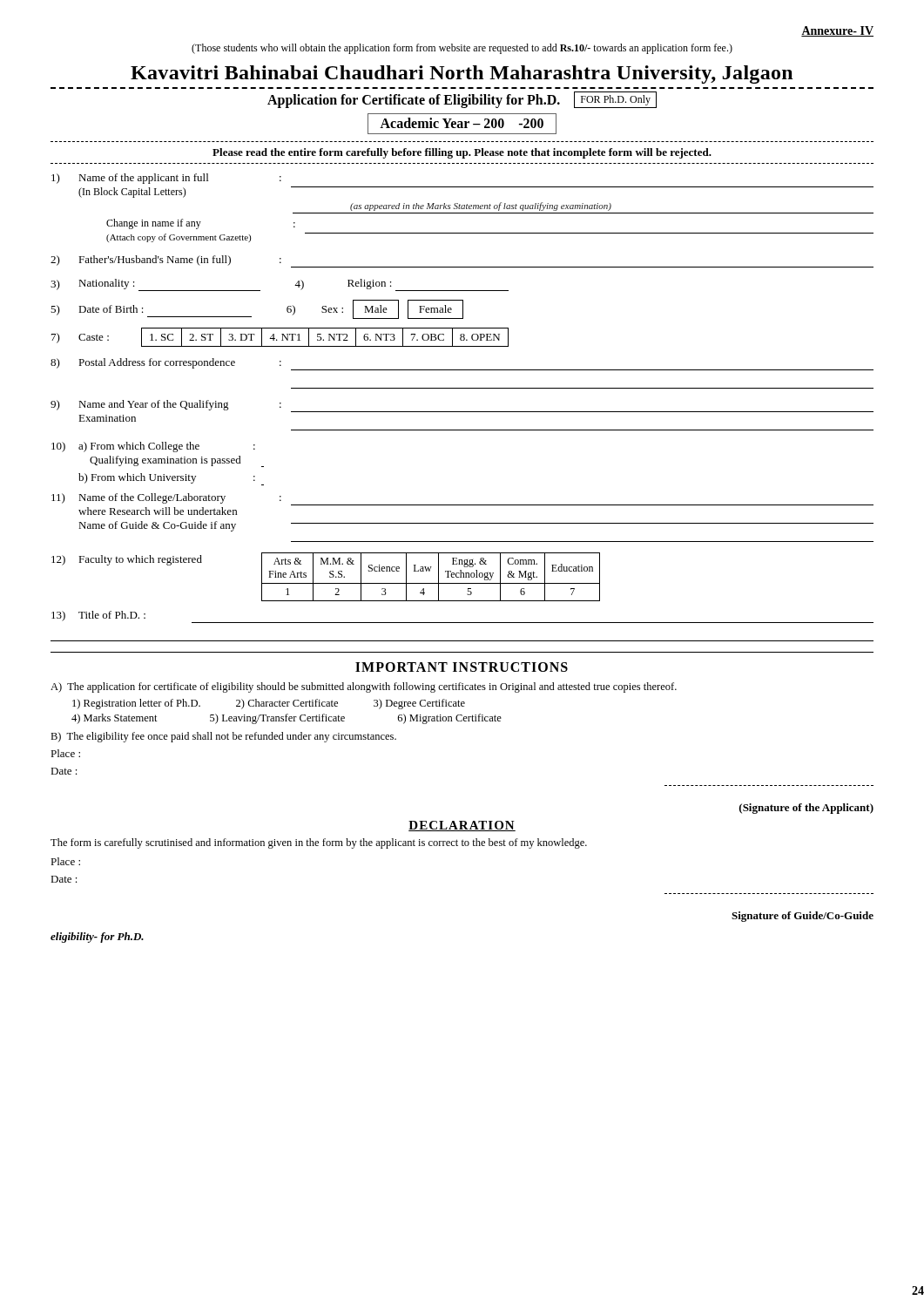924x1307 pixels.
Task: Point to the element starting "IMPORTANT INSTRUCTIONS"
Action: click(x=462, y=667)
